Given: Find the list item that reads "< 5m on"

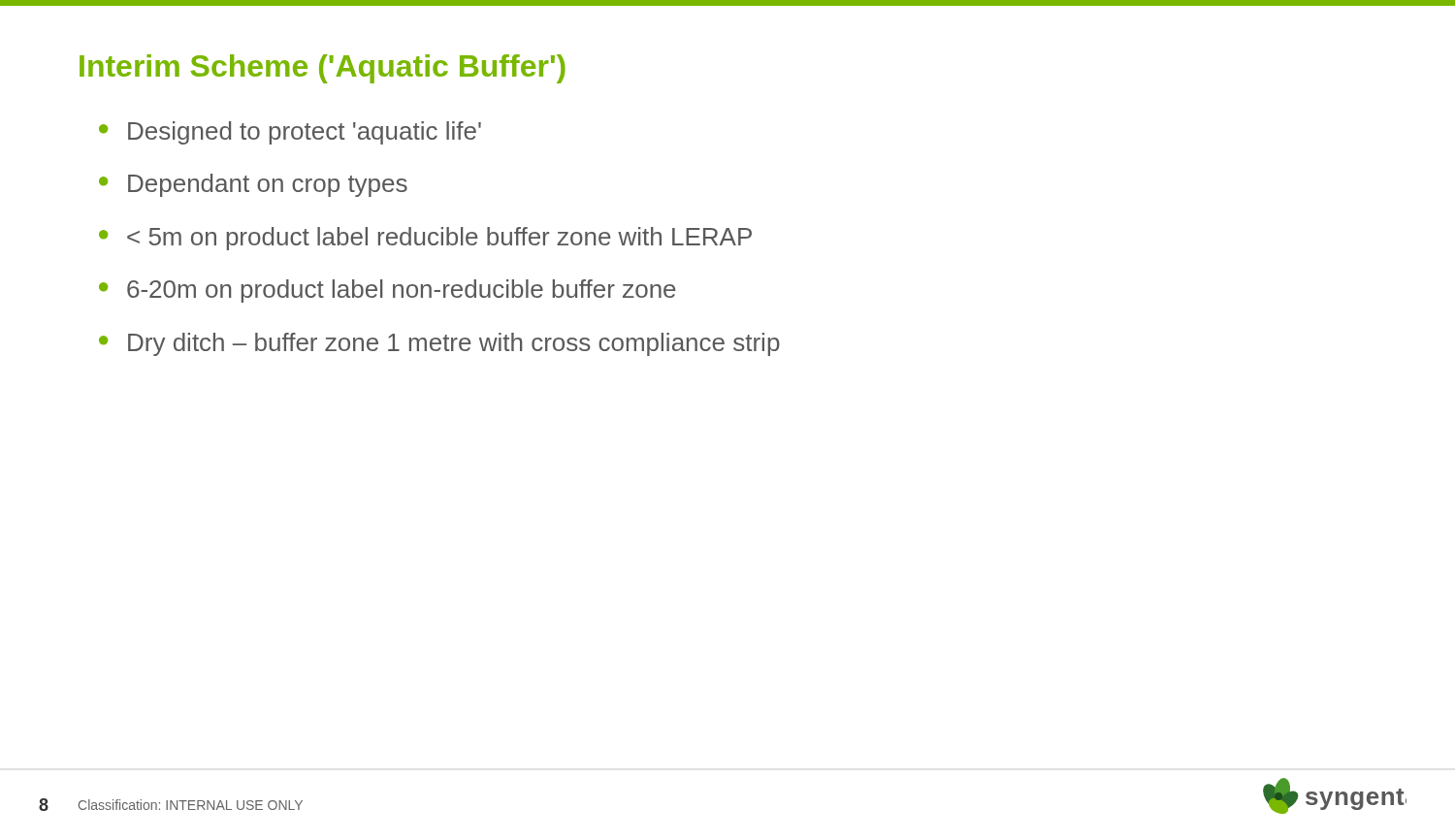Looking at the screenshot, I should 440,236.
